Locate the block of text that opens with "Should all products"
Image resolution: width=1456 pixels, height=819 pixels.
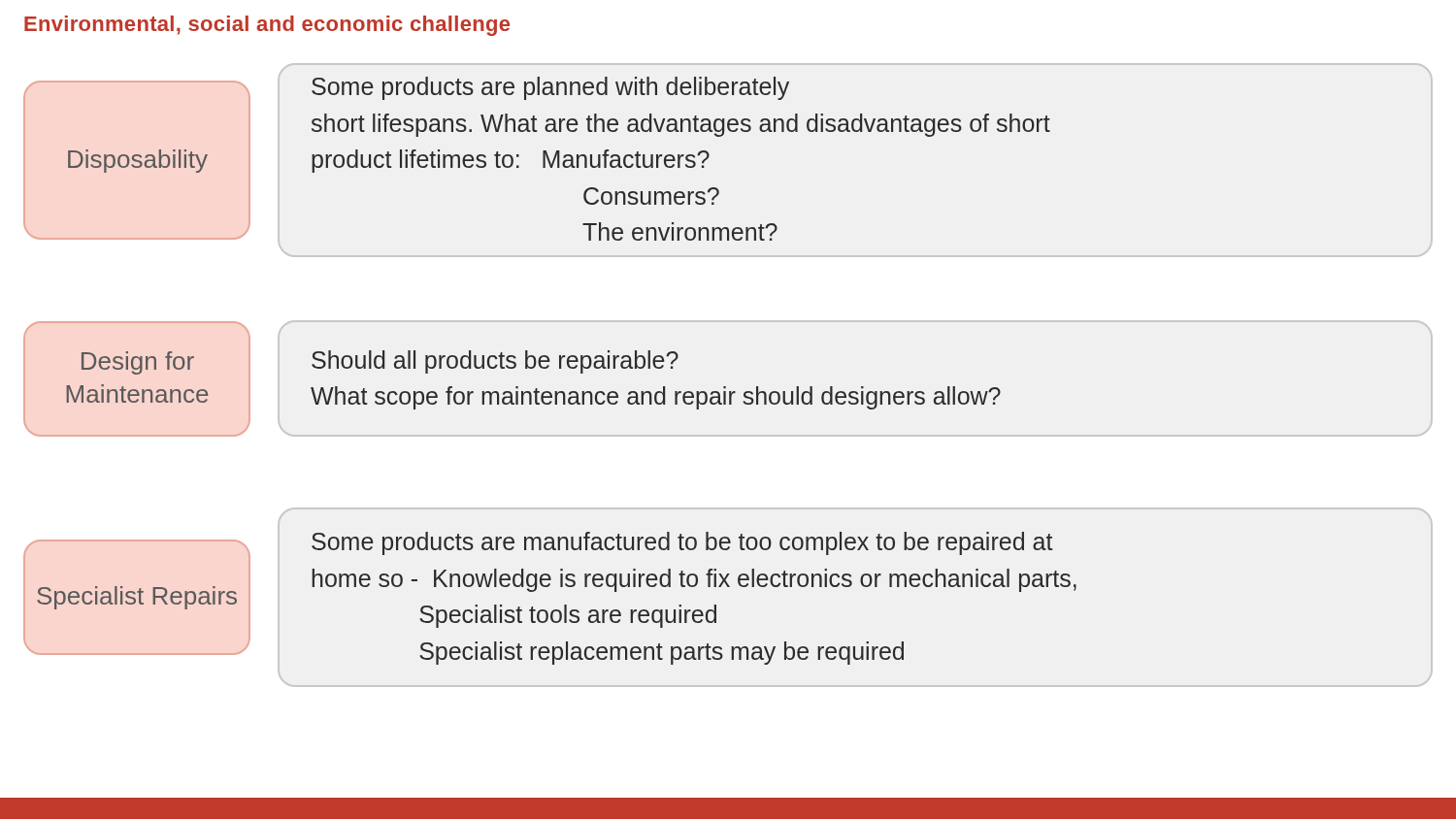pos(855,378)
